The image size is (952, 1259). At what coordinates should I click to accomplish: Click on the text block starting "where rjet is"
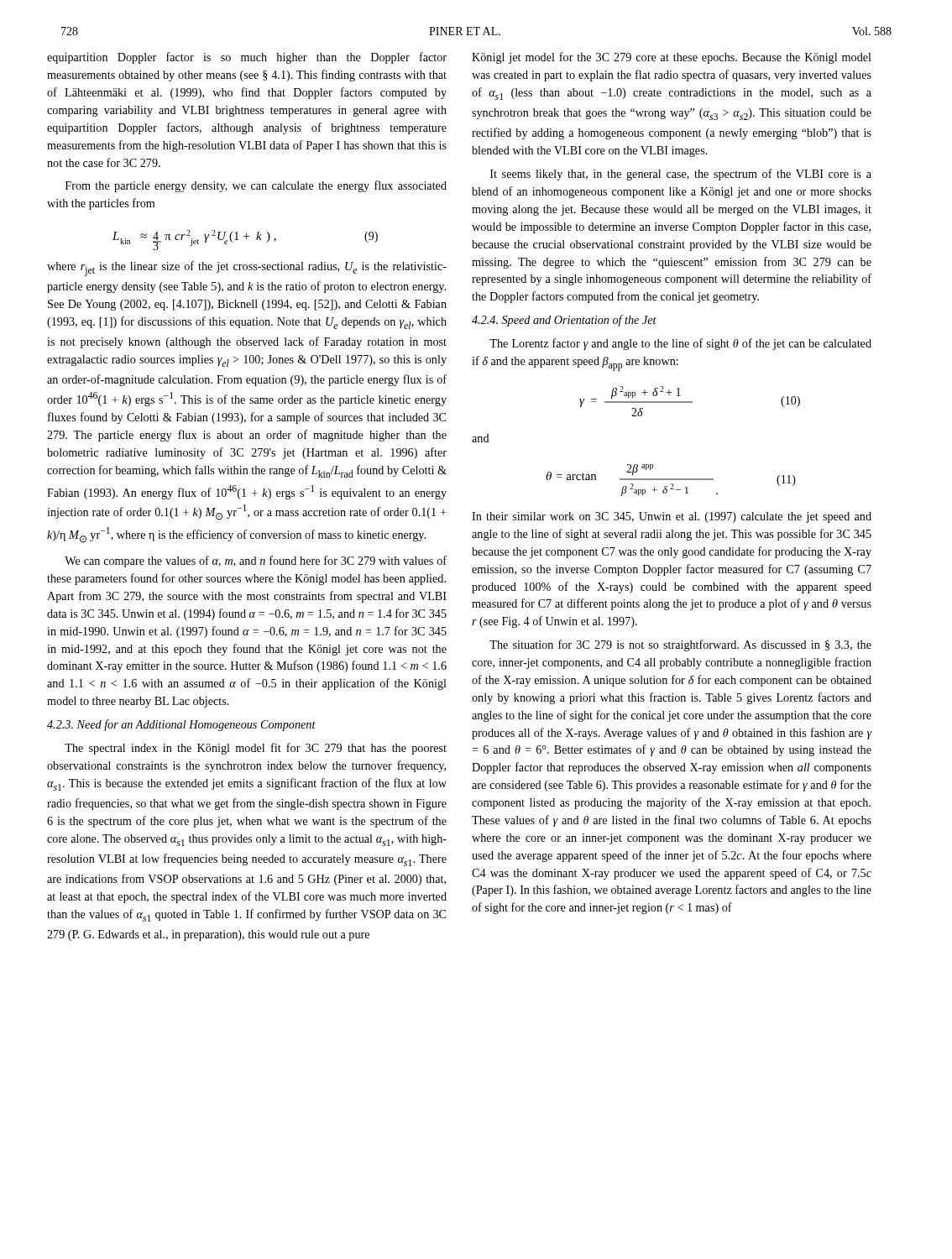(x=247, y=402)
